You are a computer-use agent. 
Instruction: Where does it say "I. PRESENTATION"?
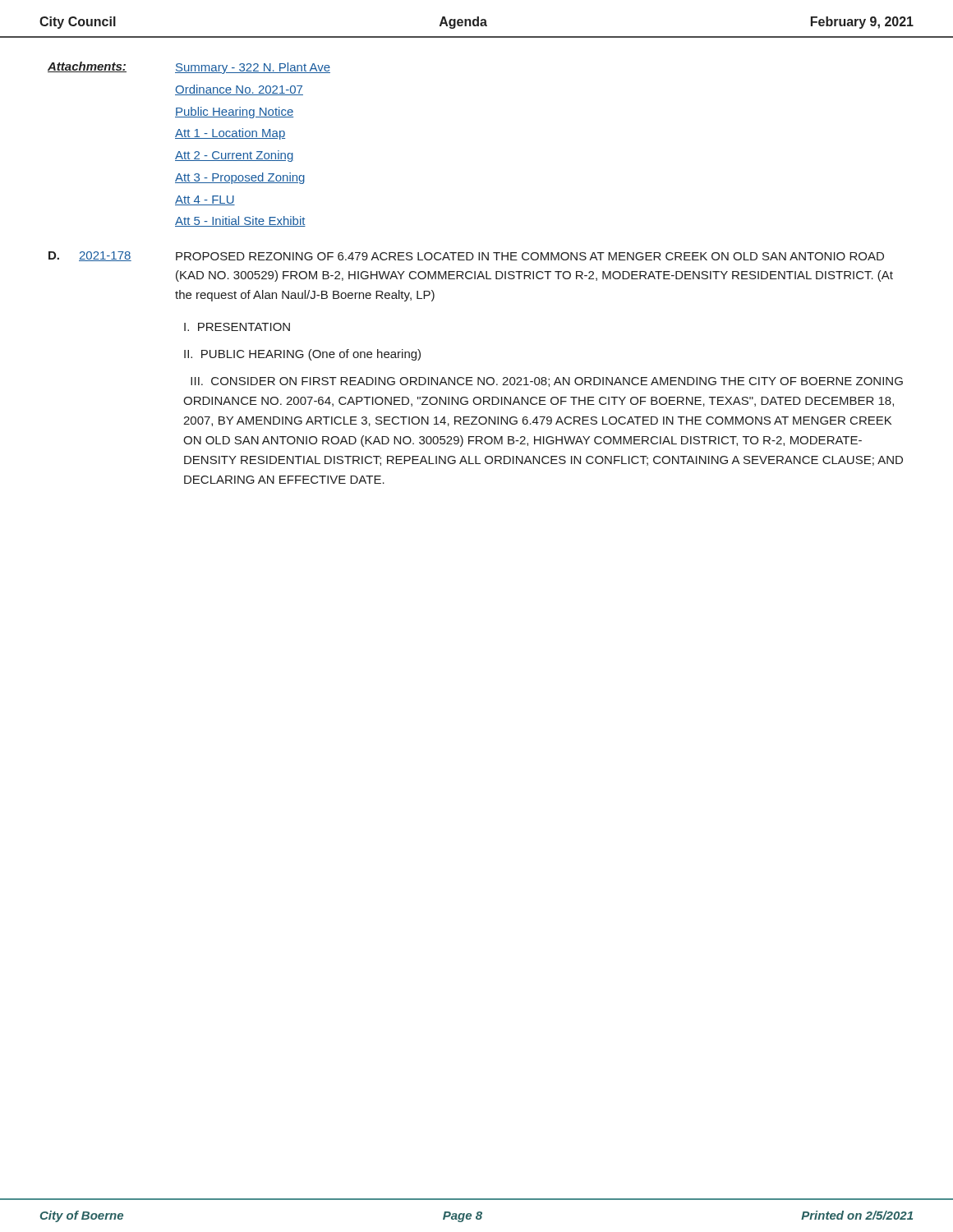point(237,326)
